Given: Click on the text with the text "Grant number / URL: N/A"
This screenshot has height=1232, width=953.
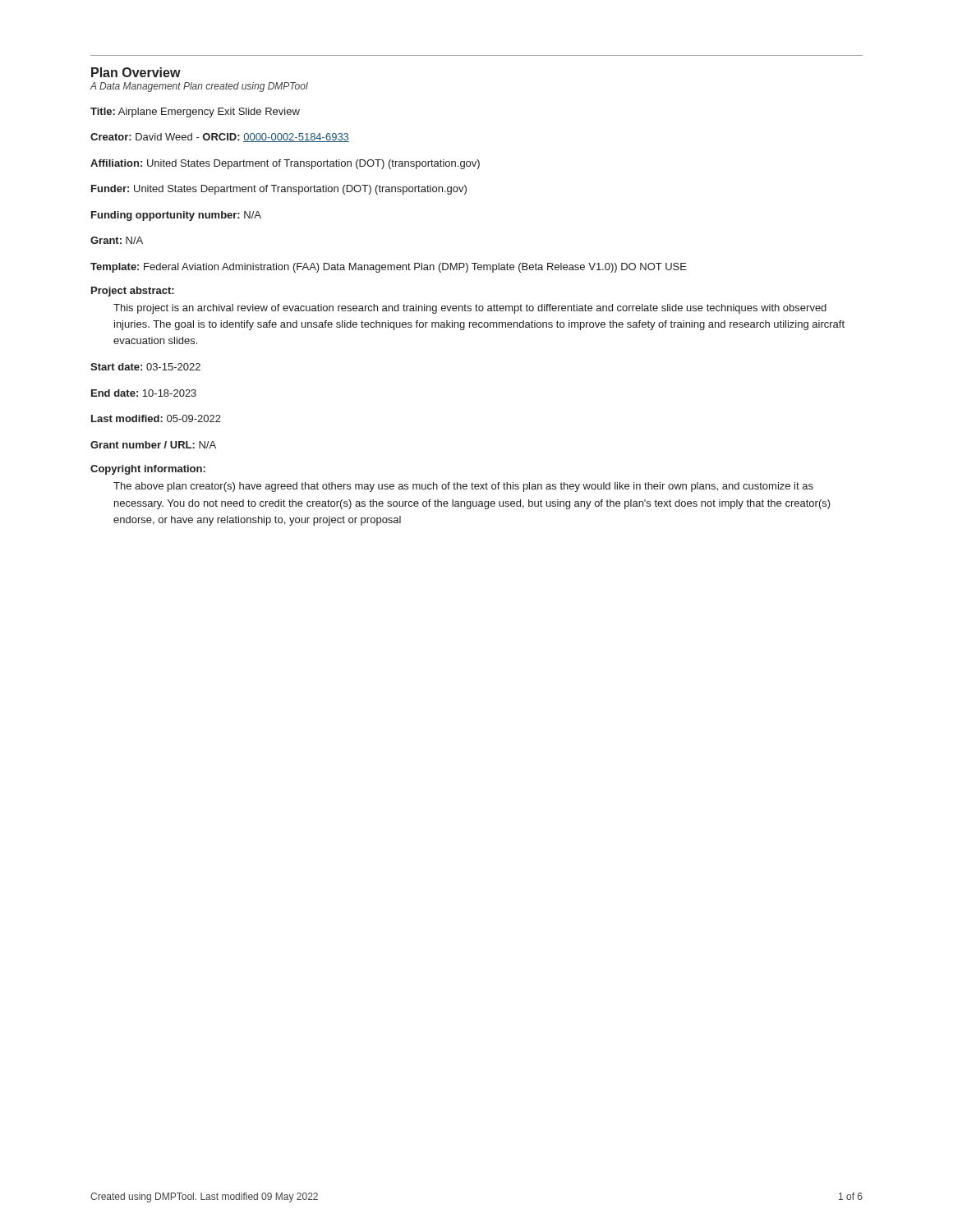Looking at the screenshot, I should 153,445.
